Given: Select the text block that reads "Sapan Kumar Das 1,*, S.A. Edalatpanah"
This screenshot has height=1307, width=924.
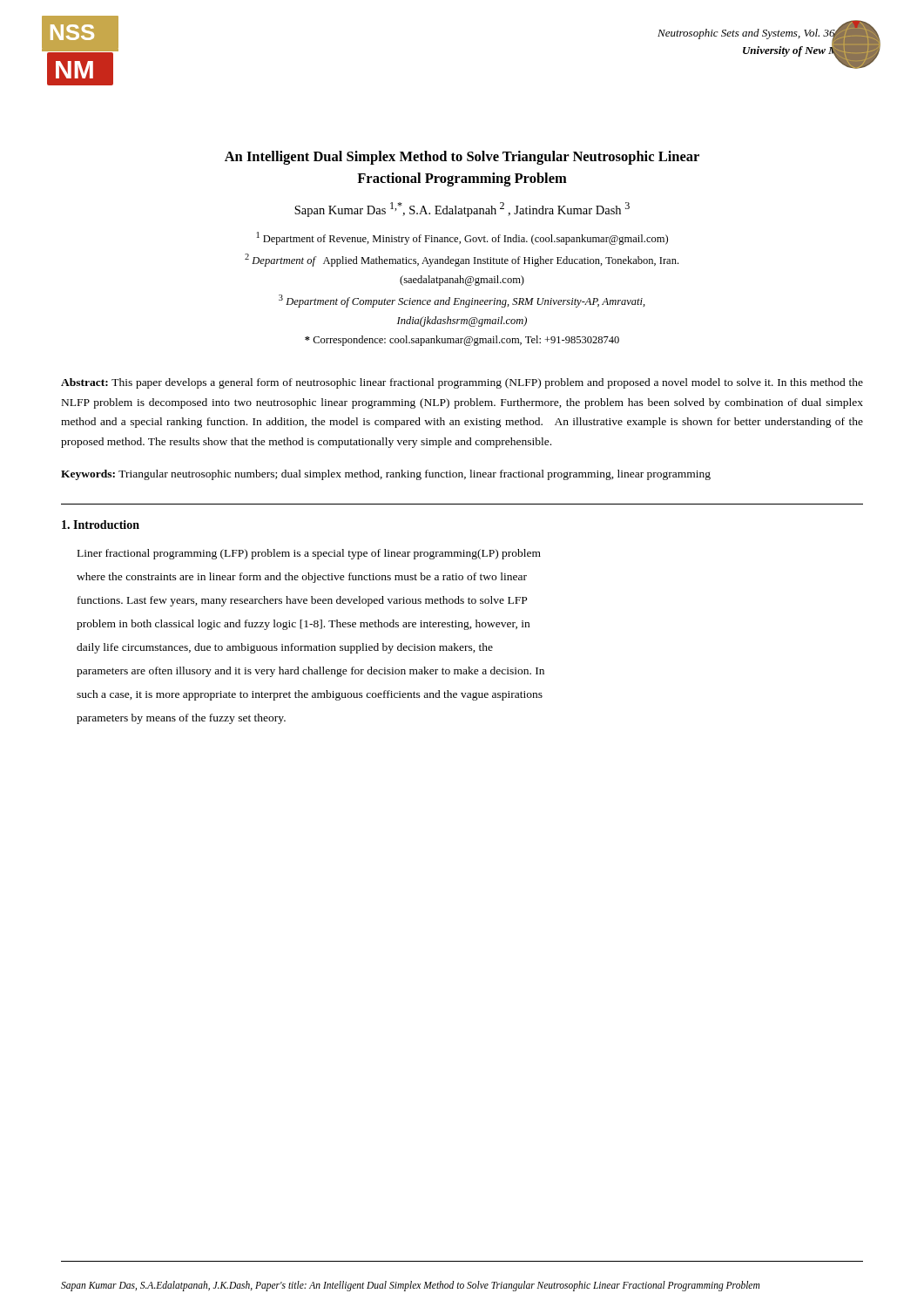Looking at the screenshot, I should (x=462, y=208).
